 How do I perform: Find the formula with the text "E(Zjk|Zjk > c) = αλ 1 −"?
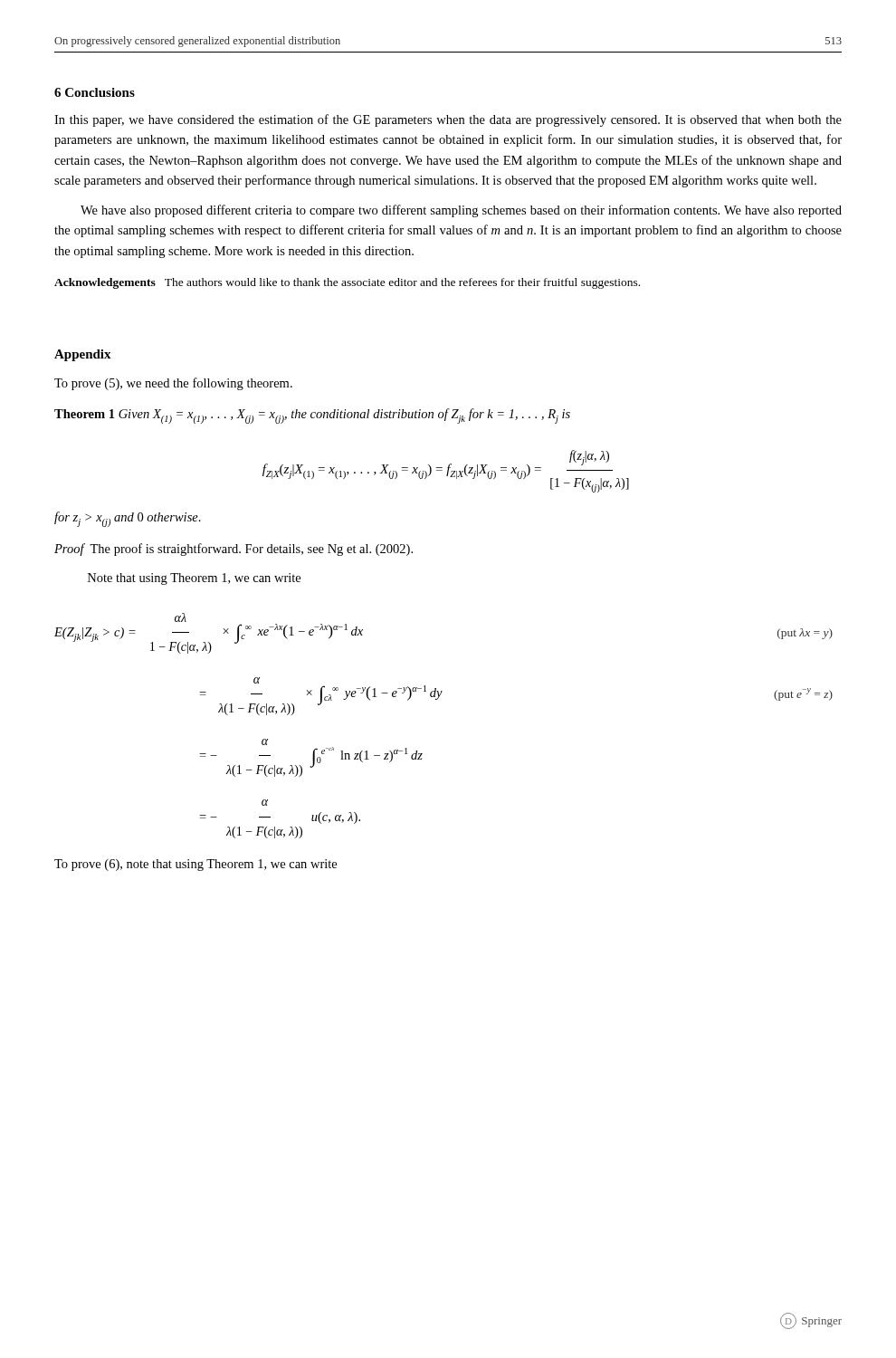point(181,617)
